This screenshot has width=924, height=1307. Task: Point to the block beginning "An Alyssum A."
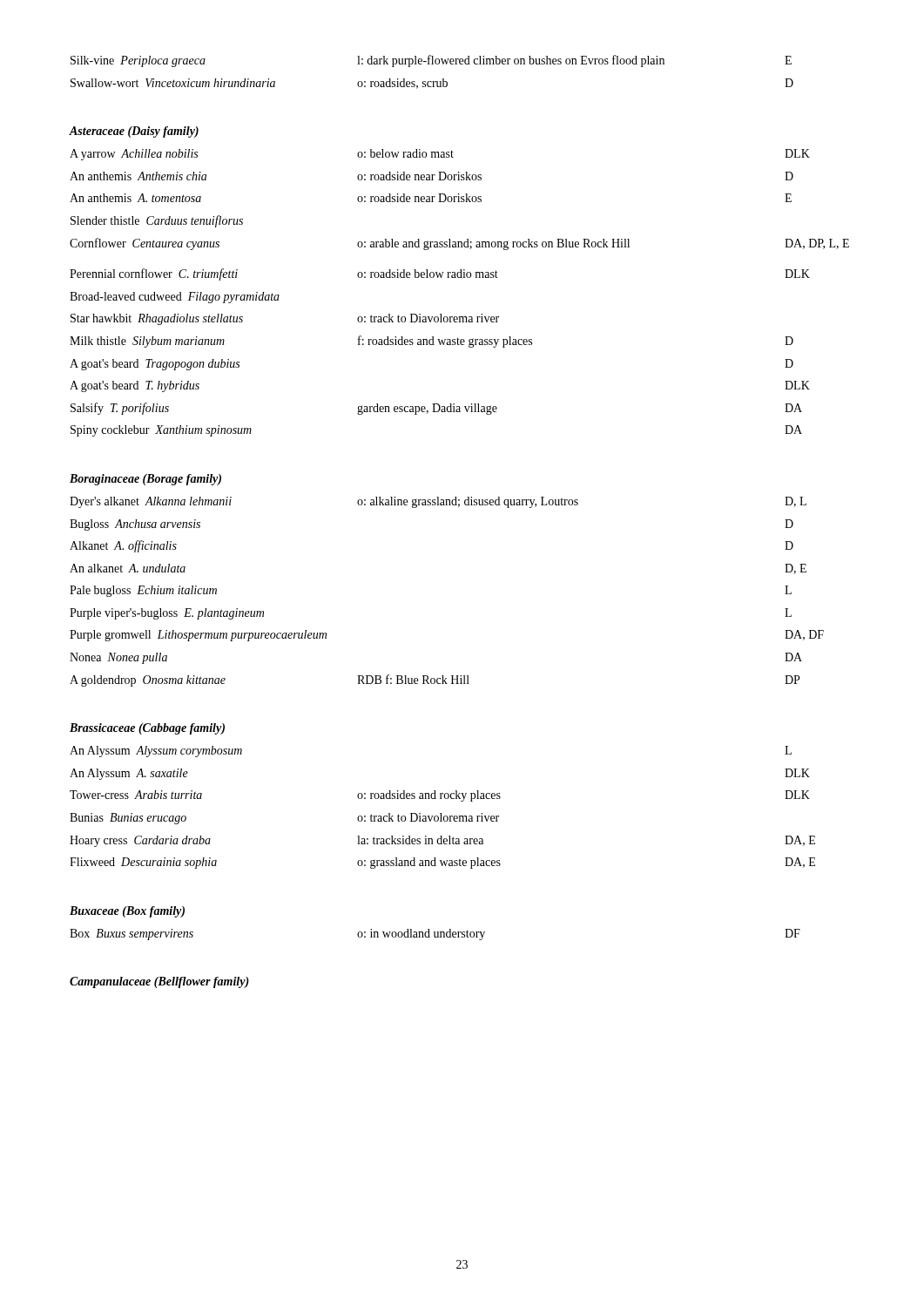(122, 774)
